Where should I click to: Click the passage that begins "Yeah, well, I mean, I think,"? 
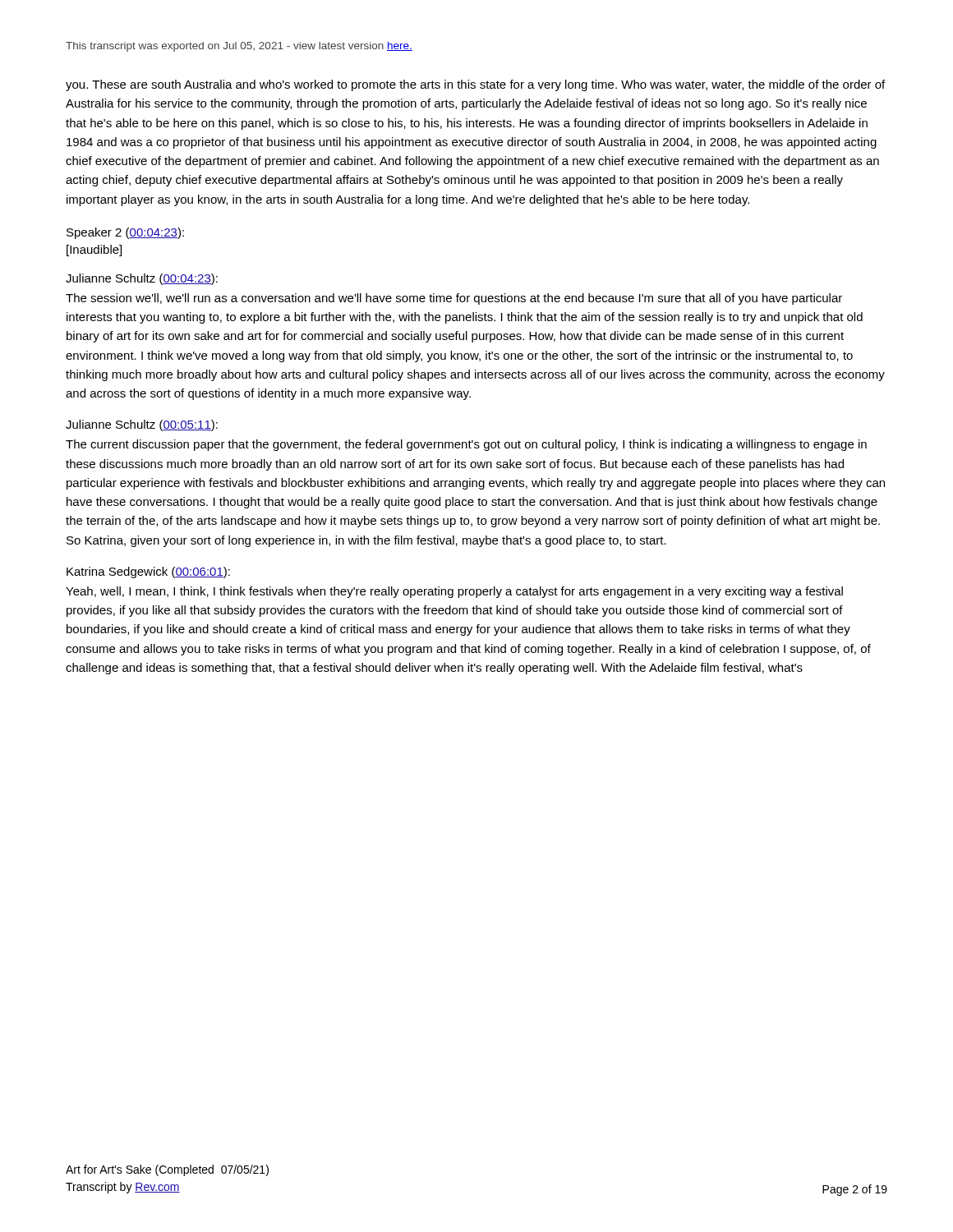[x=468, y=629]
